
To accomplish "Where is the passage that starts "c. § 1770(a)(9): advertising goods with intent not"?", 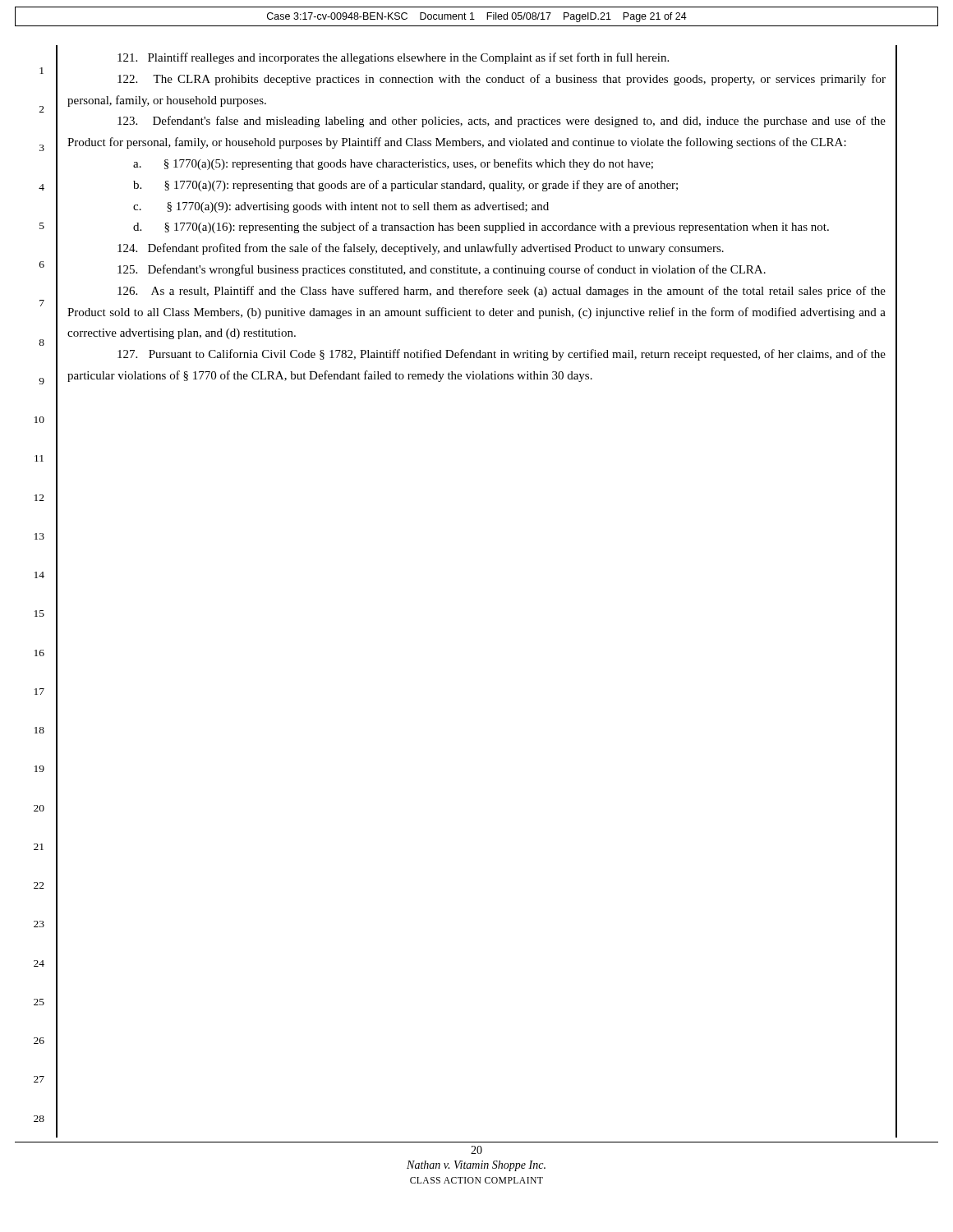I will [x=341, y=206].
